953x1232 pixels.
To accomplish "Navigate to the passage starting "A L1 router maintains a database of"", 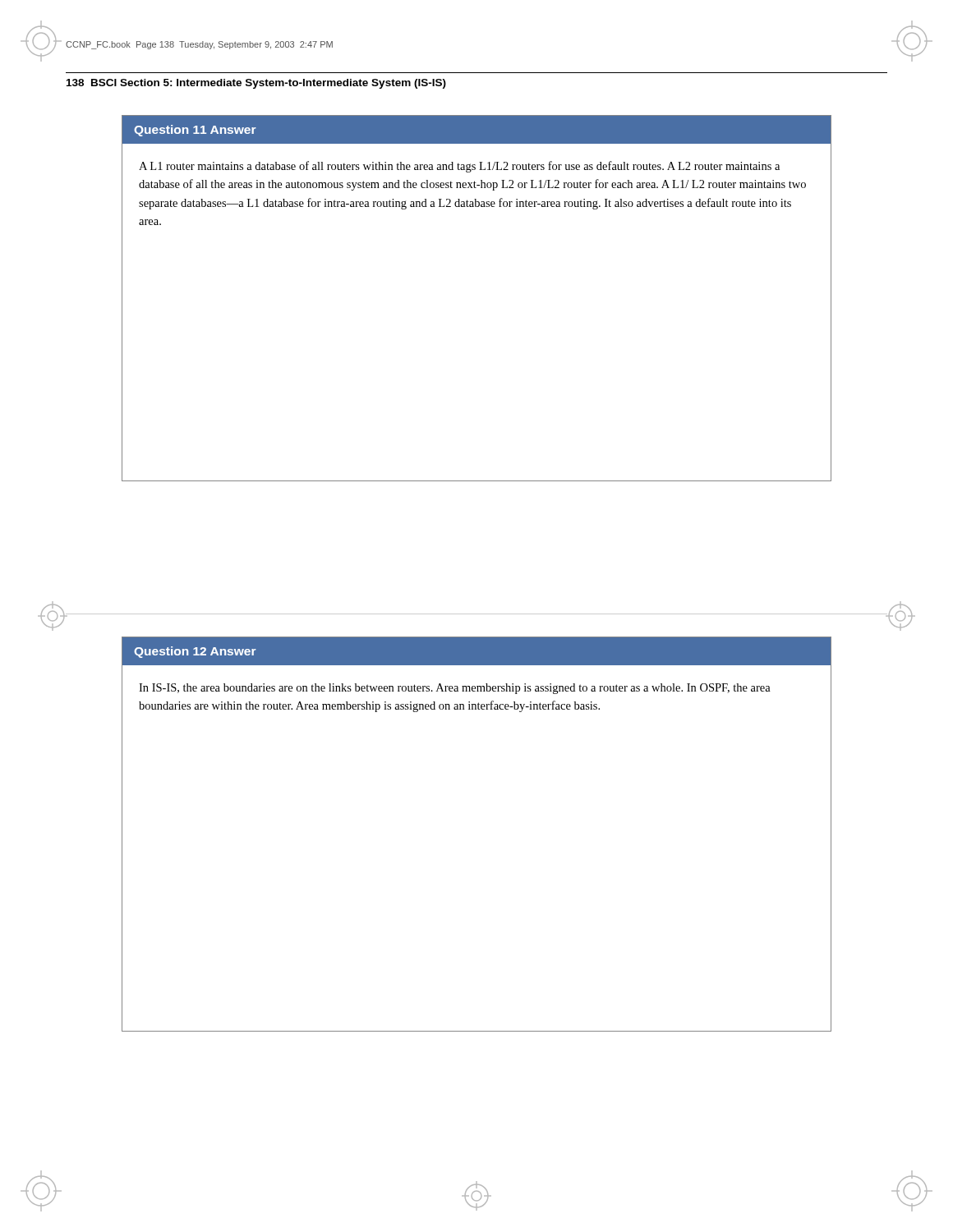I will (473, 194).
